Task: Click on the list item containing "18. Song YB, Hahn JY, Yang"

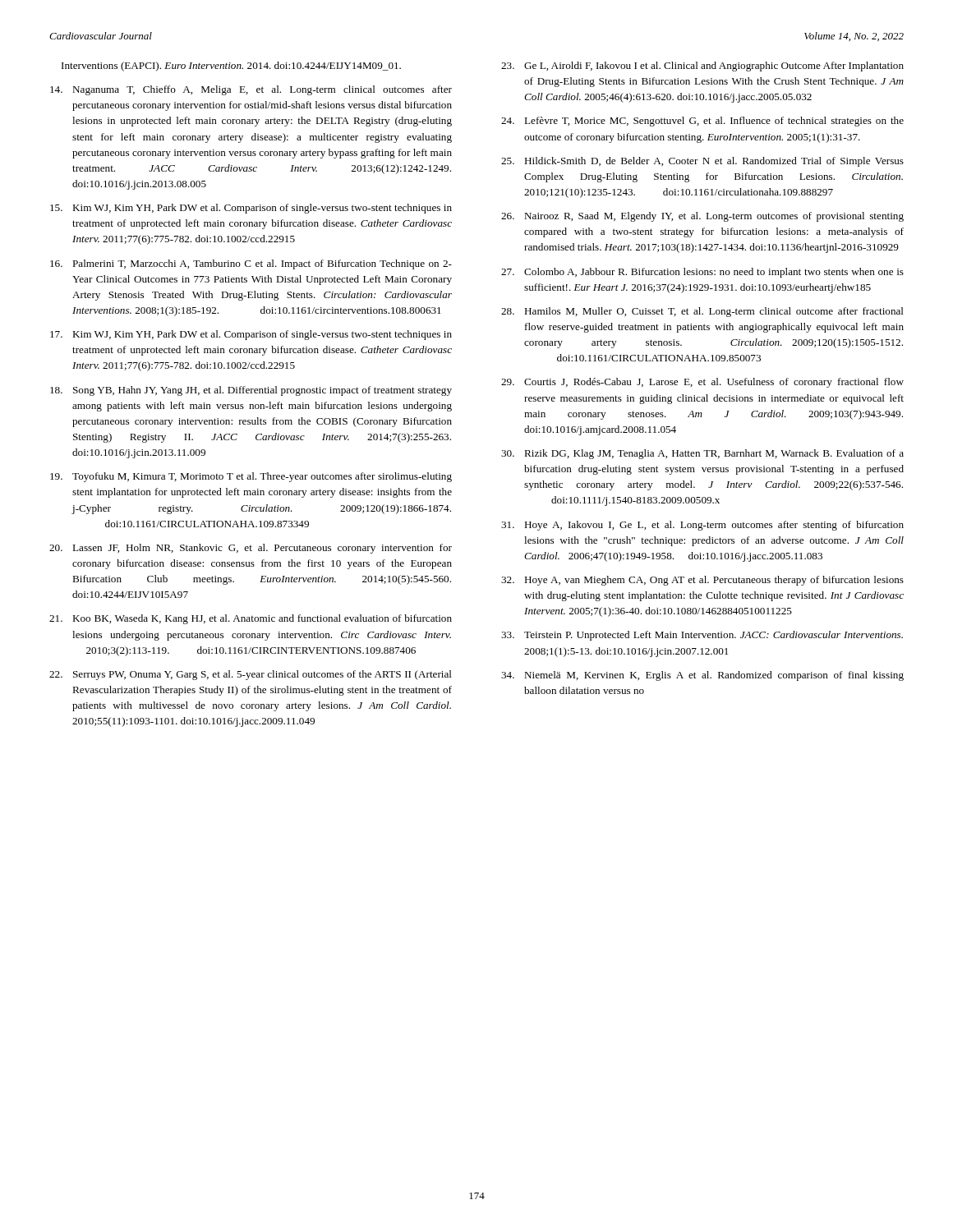Action: pyautogui.click(x=251, y=421)
